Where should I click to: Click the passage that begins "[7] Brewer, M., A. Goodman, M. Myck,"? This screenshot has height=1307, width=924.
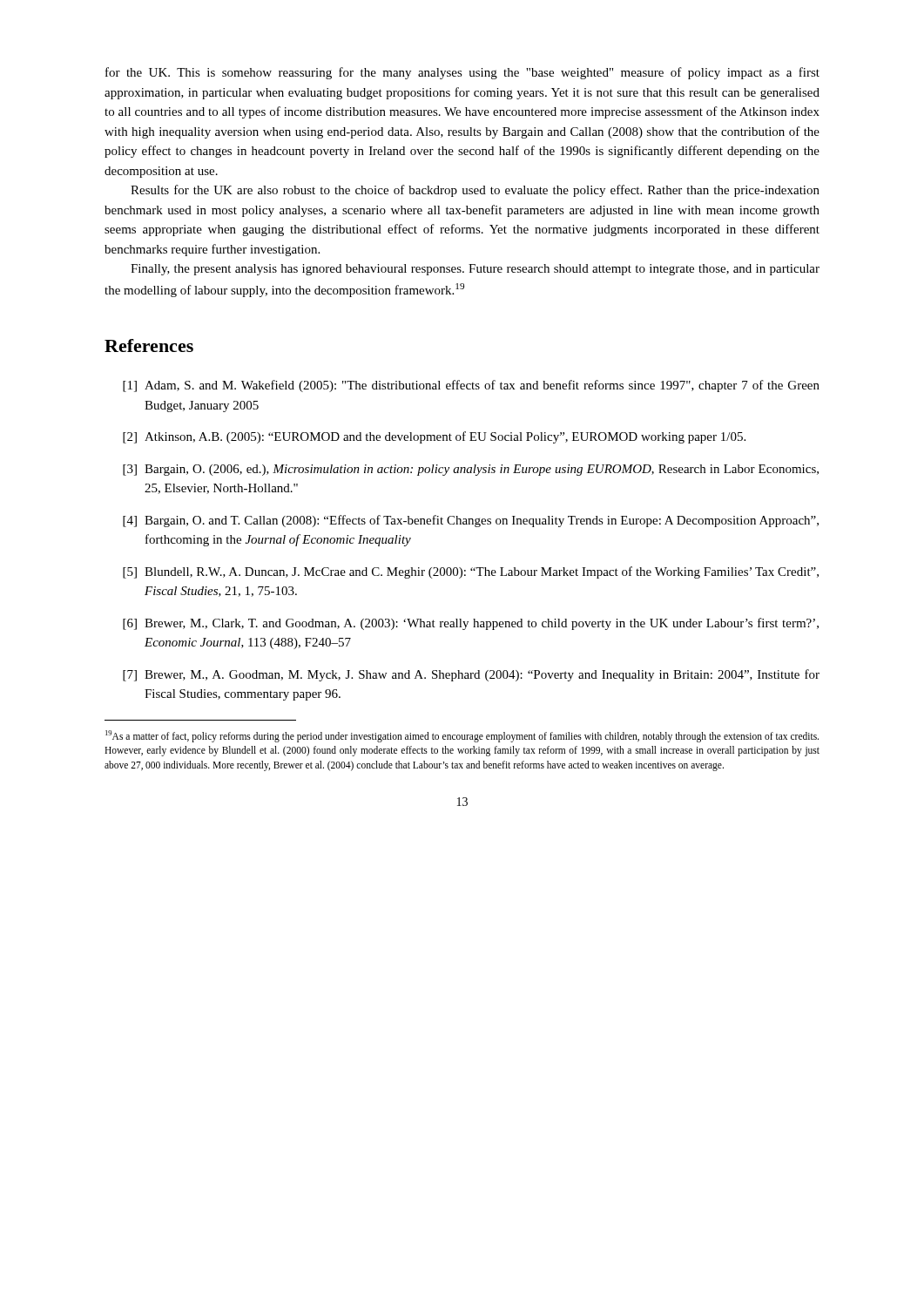pos(462,684)
